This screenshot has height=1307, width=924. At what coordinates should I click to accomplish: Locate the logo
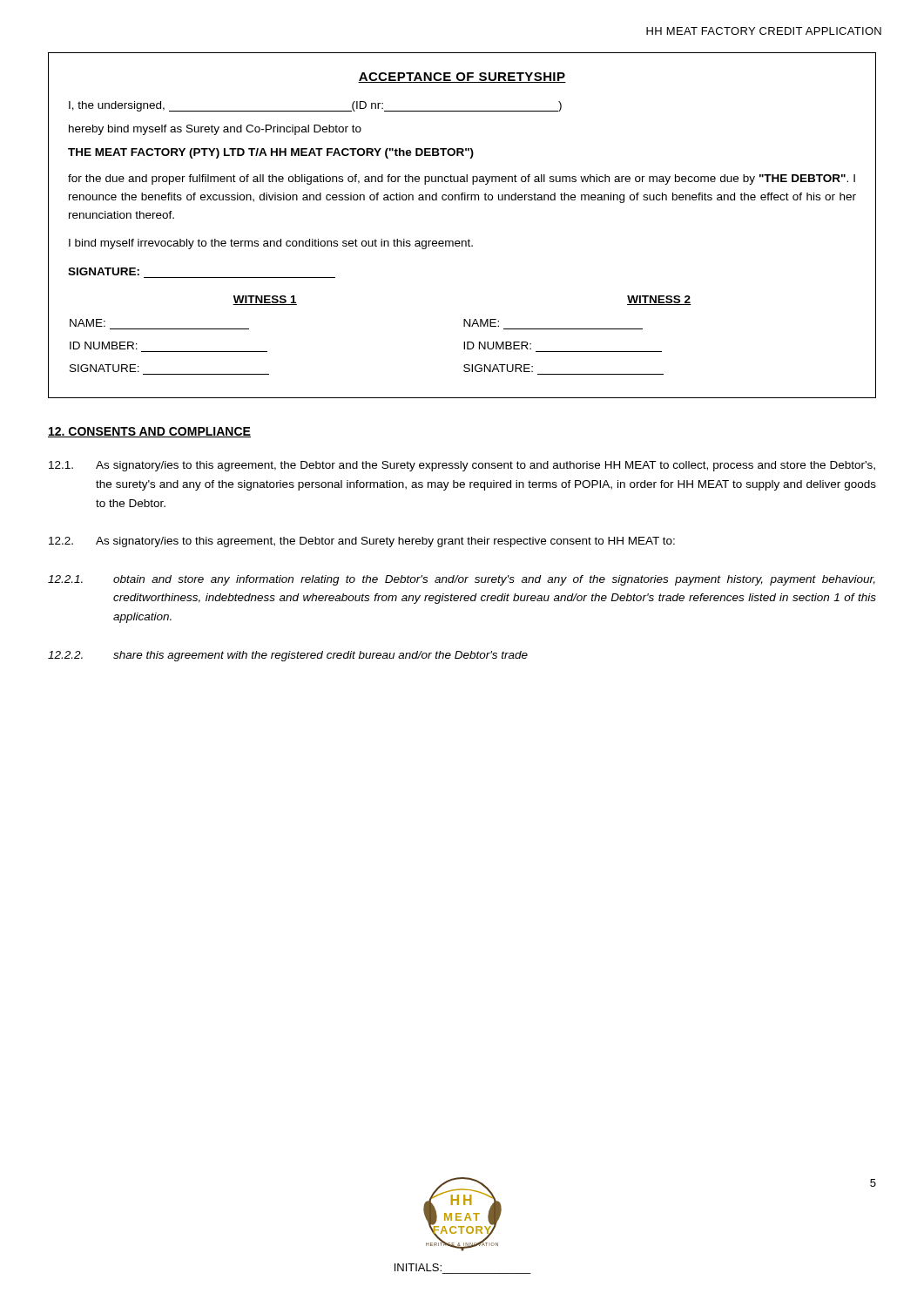click(x=462, y=1217)
